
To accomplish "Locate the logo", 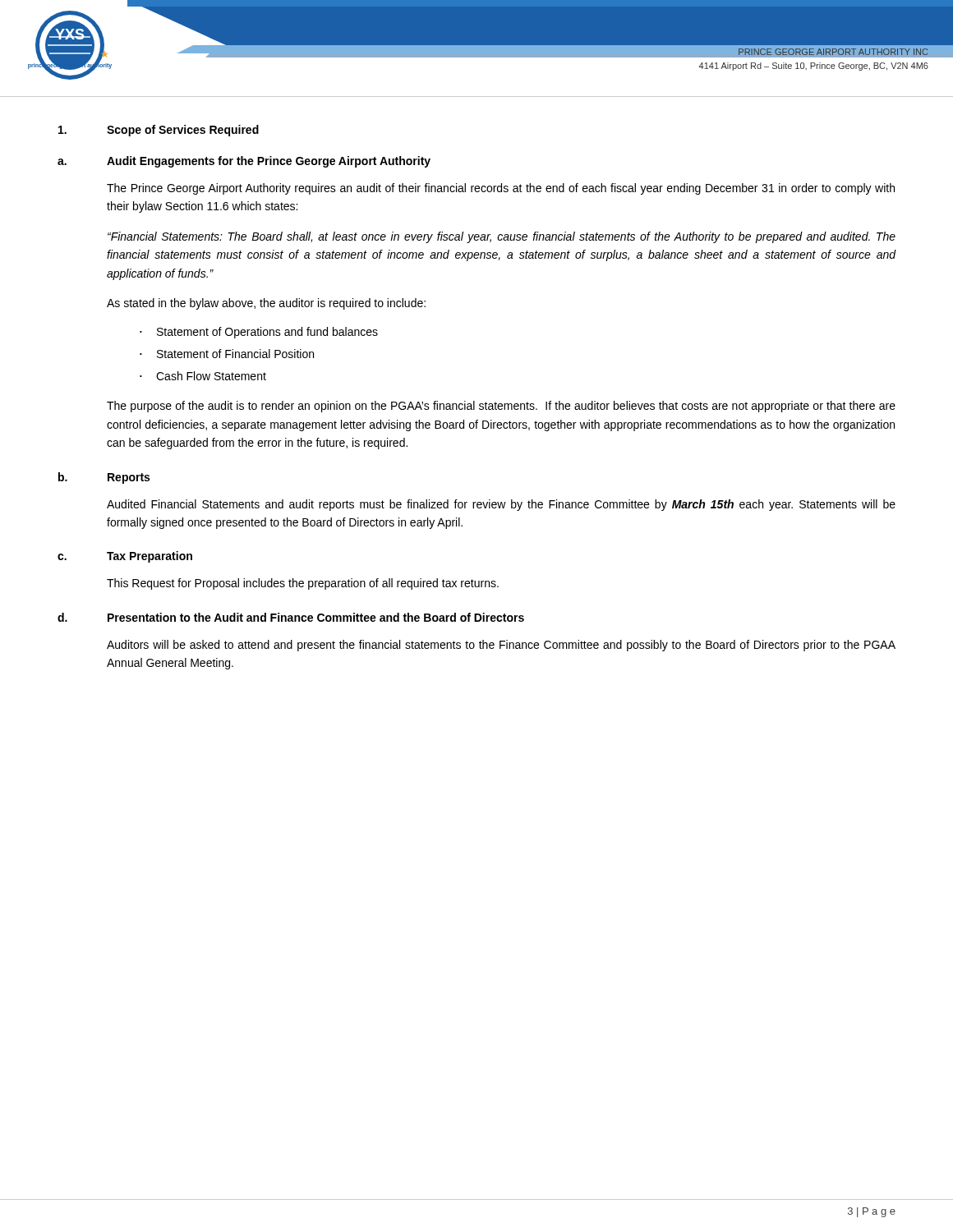I will point(103,45).
